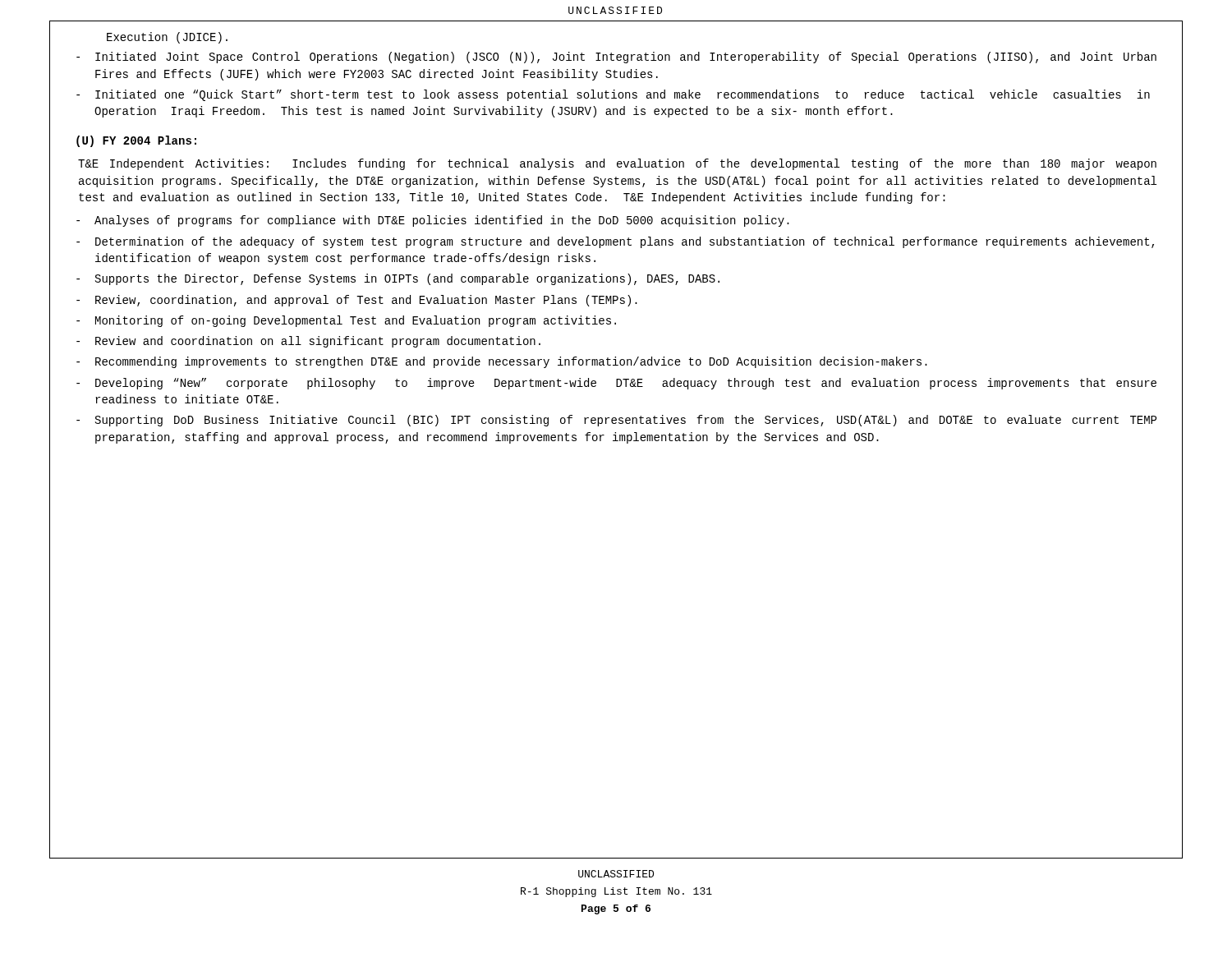Locate the passage starting "- Review and"
Viewport: 1232px width, 953px height.
(308, 342)
